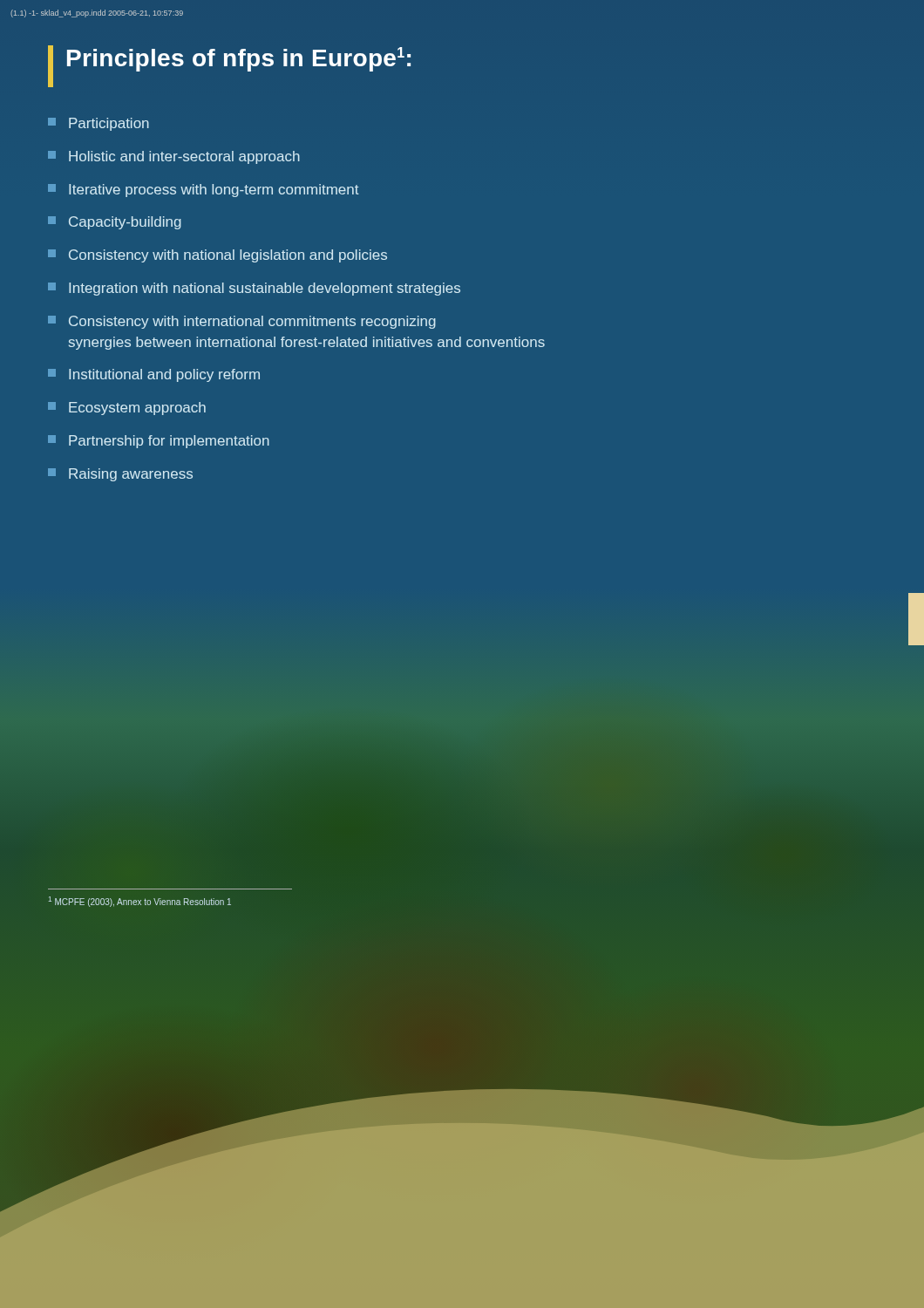
Task: Locate the passage starting "Partnership for implementation"
Action: click(x=159, y=441)
